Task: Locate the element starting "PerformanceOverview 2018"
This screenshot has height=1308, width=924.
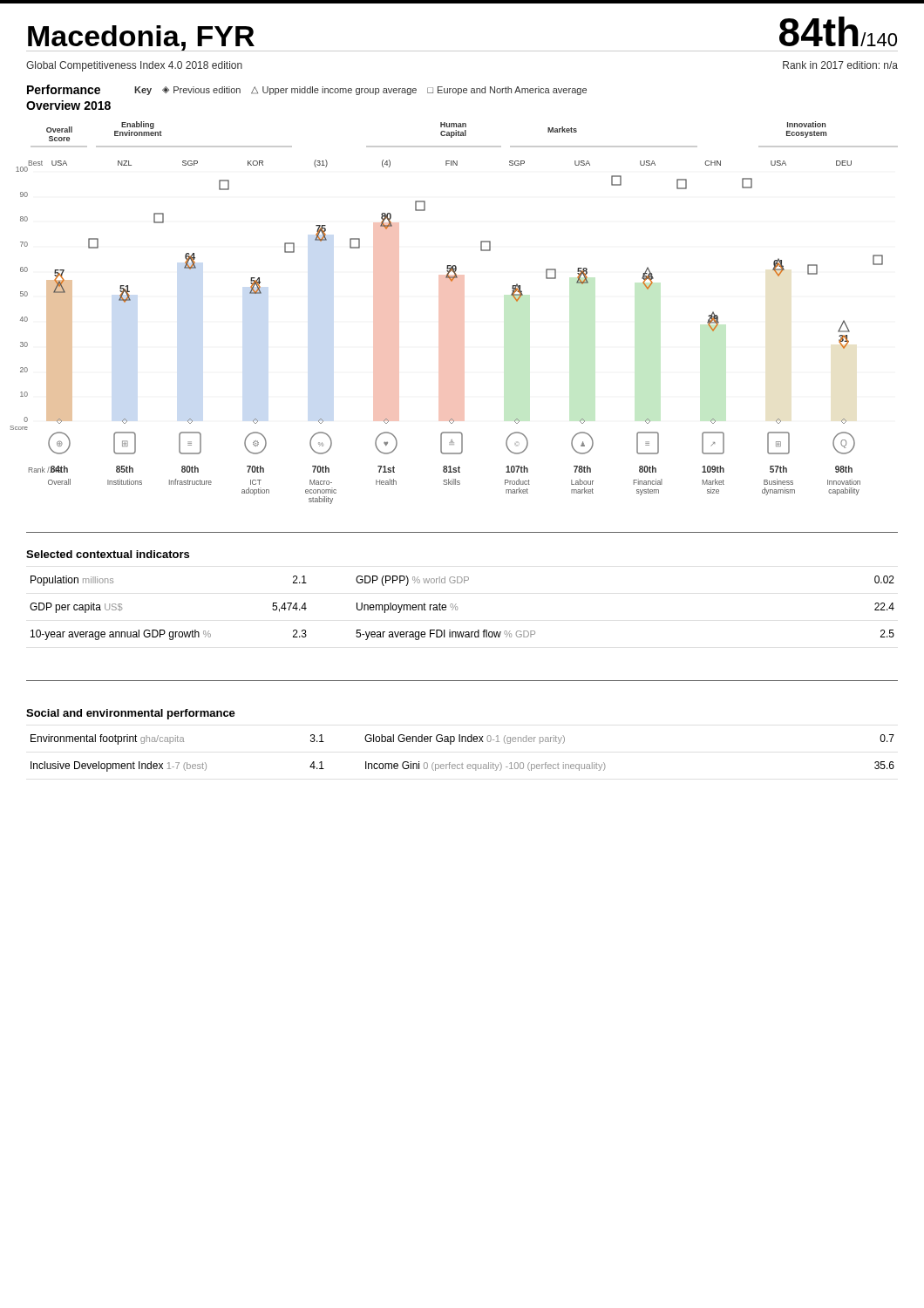Action: 69,98
